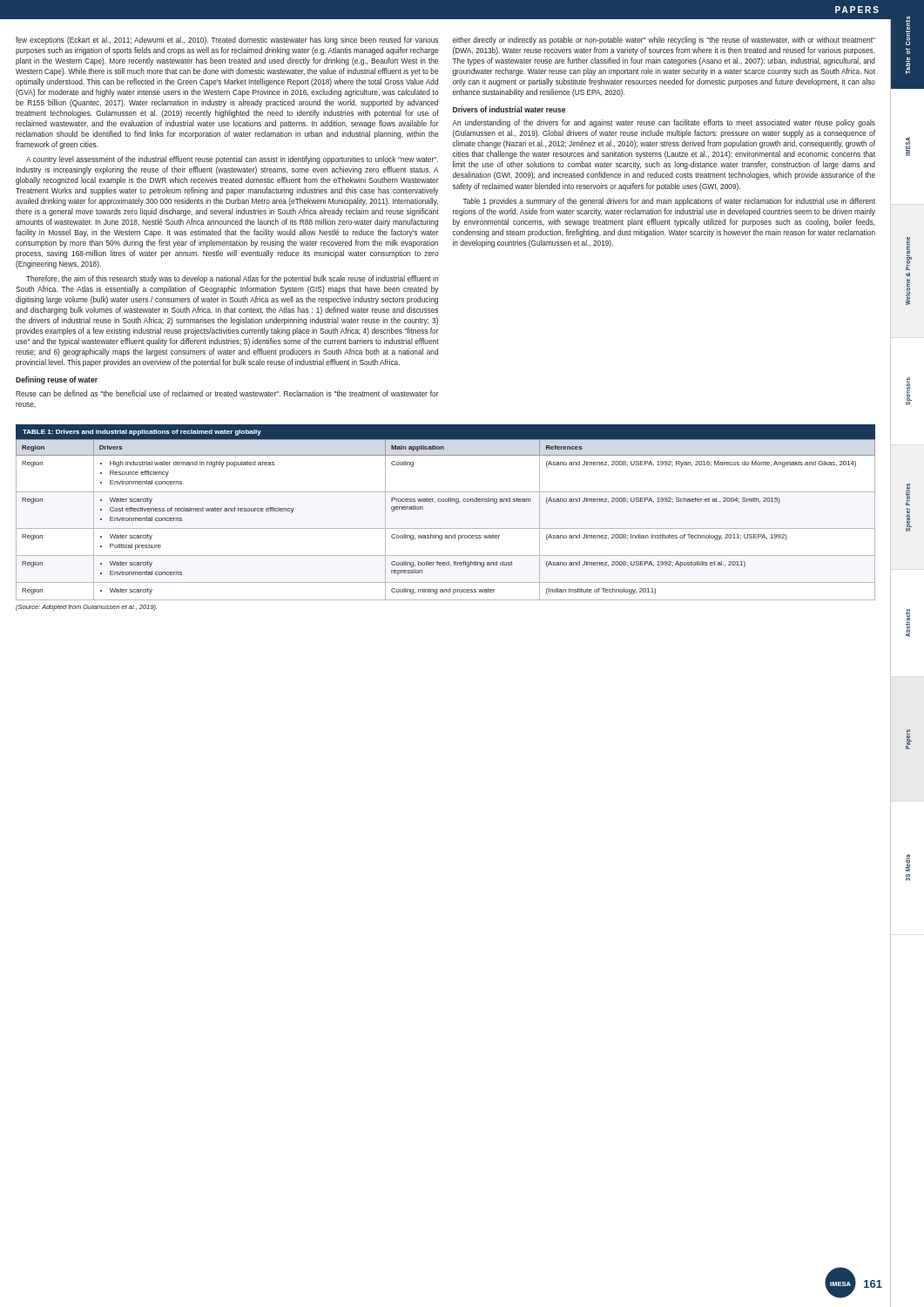Find "Drivers of industrial water reuse" on this page
The width and height of the screenshot is (924, 1307).
[509, 110]
